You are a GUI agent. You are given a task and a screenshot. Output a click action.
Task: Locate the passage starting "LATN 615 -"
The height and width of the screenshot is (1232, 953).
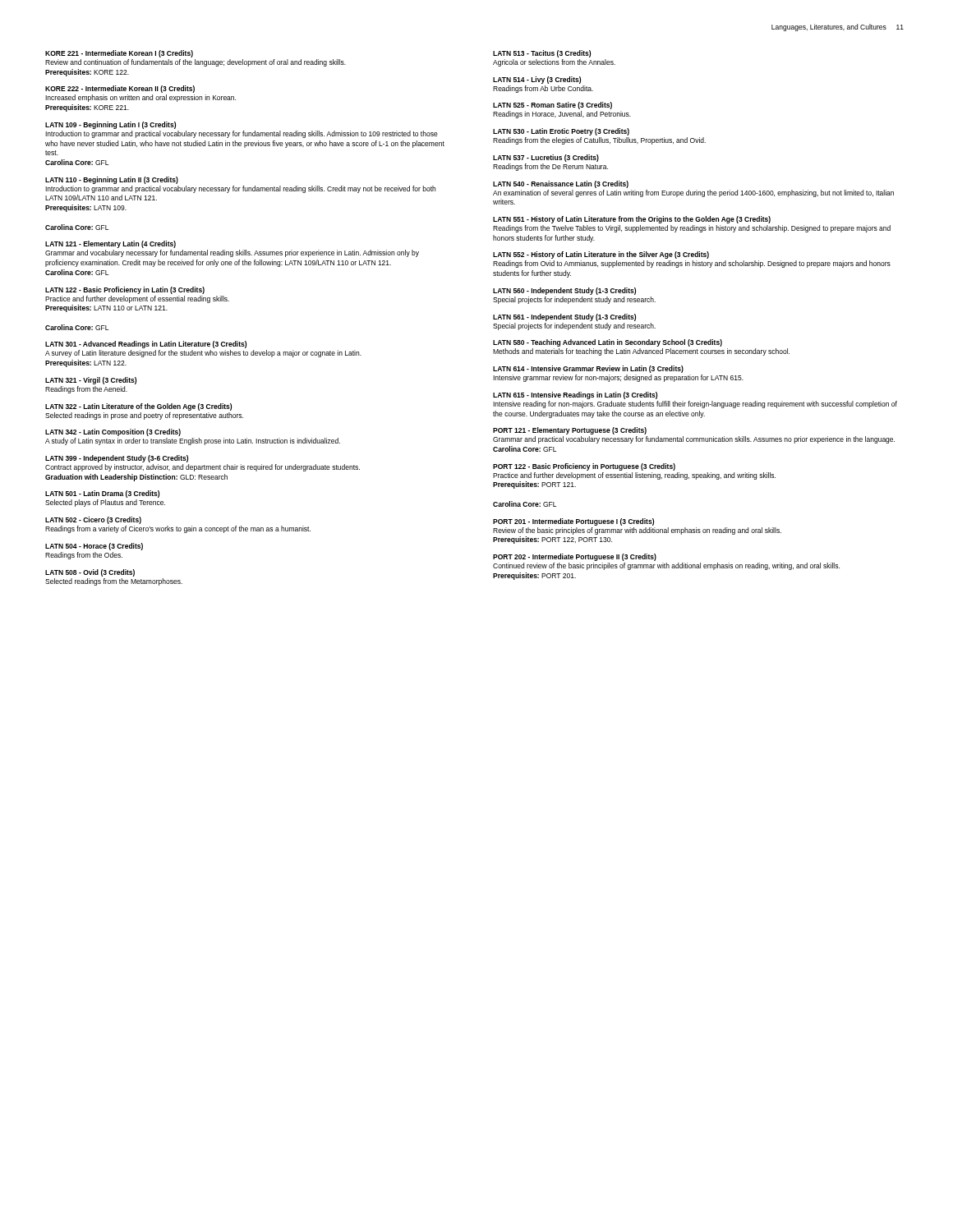point(700,405)
